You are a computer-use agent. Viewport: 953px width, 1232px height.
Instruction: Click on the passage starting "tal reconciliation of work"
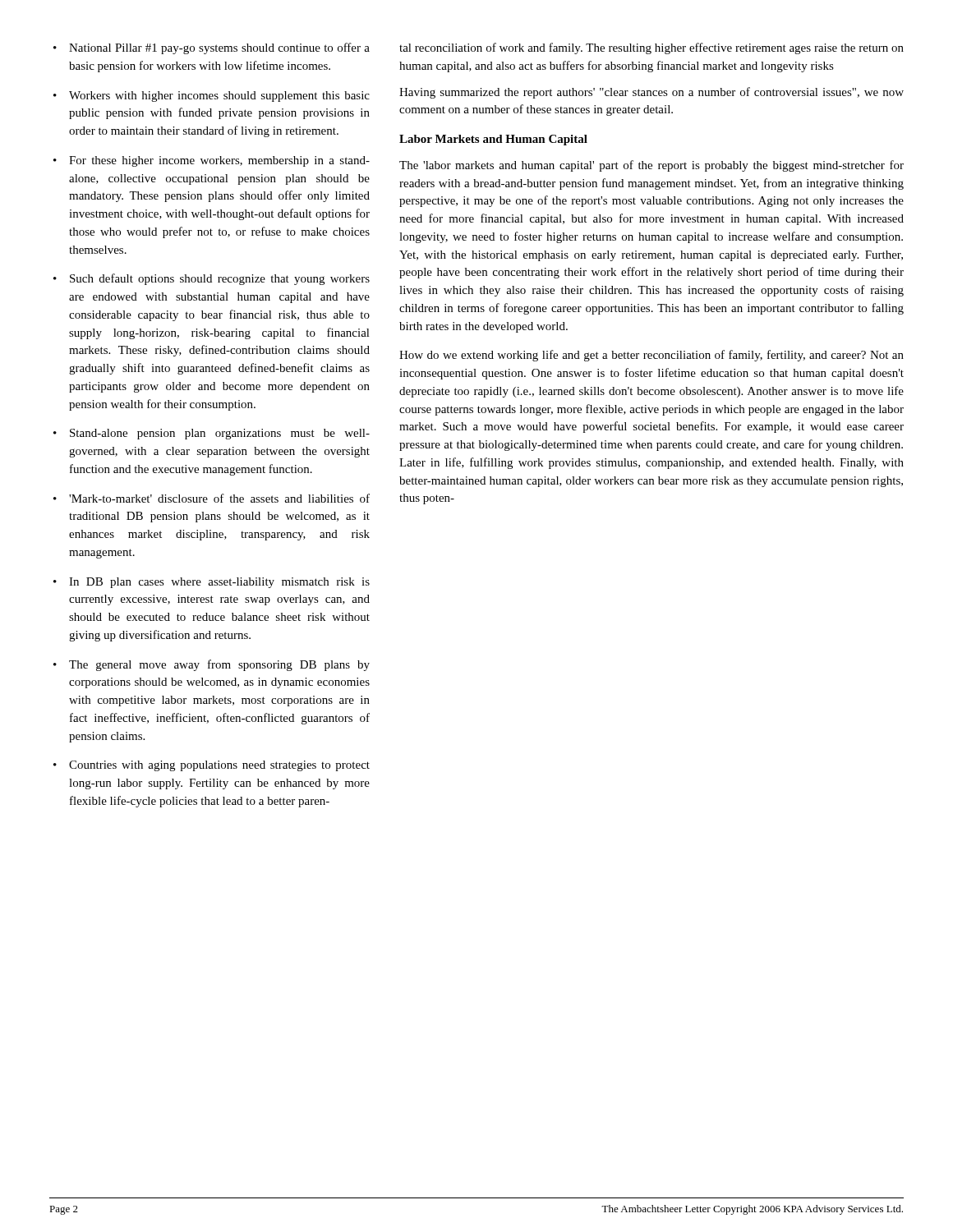pyautogui.click(x=652, y=57)
